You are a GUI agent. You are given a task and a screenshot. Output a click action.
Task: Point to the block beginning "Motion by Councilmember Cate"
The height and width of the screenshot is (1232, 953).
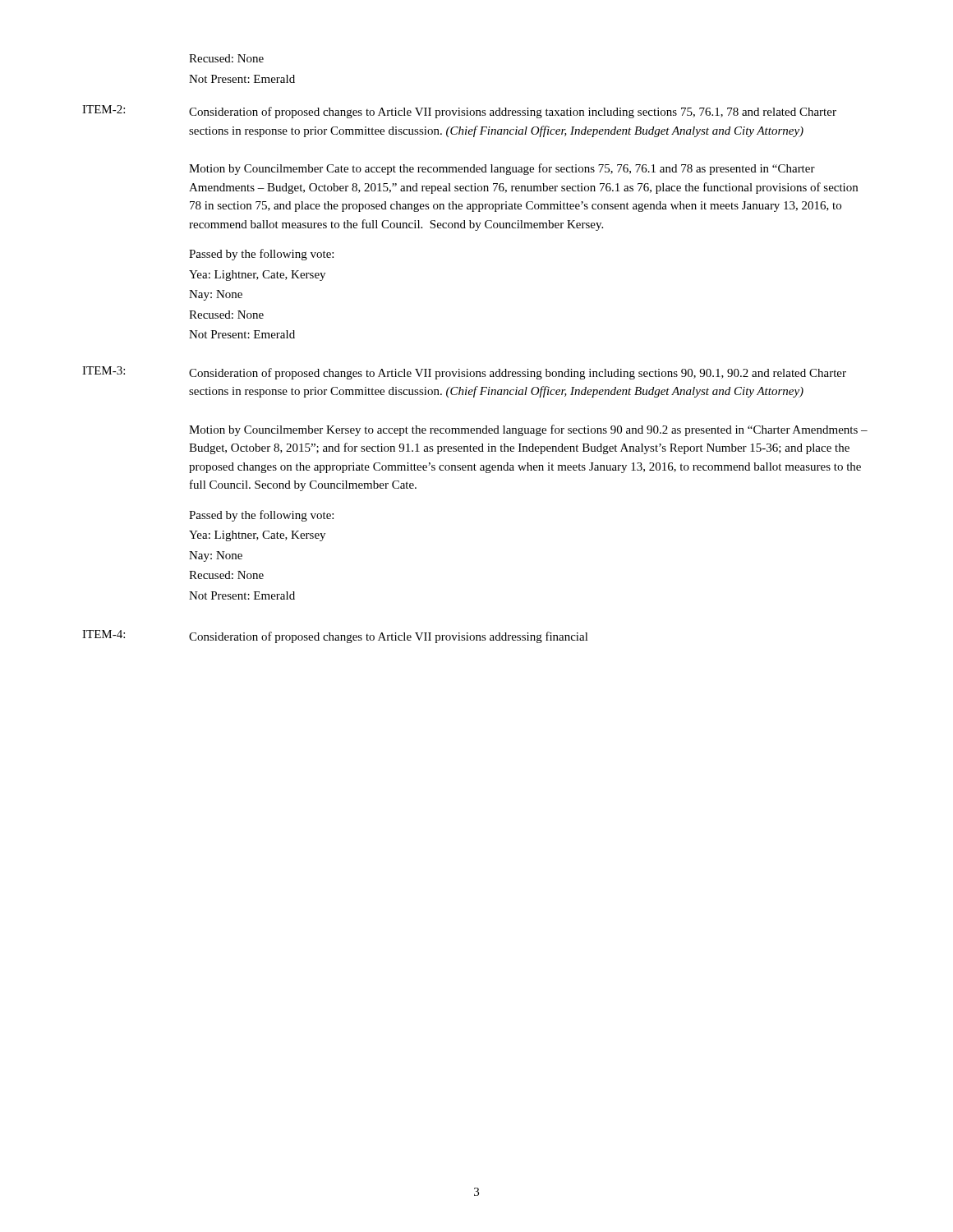click(530, 196)
